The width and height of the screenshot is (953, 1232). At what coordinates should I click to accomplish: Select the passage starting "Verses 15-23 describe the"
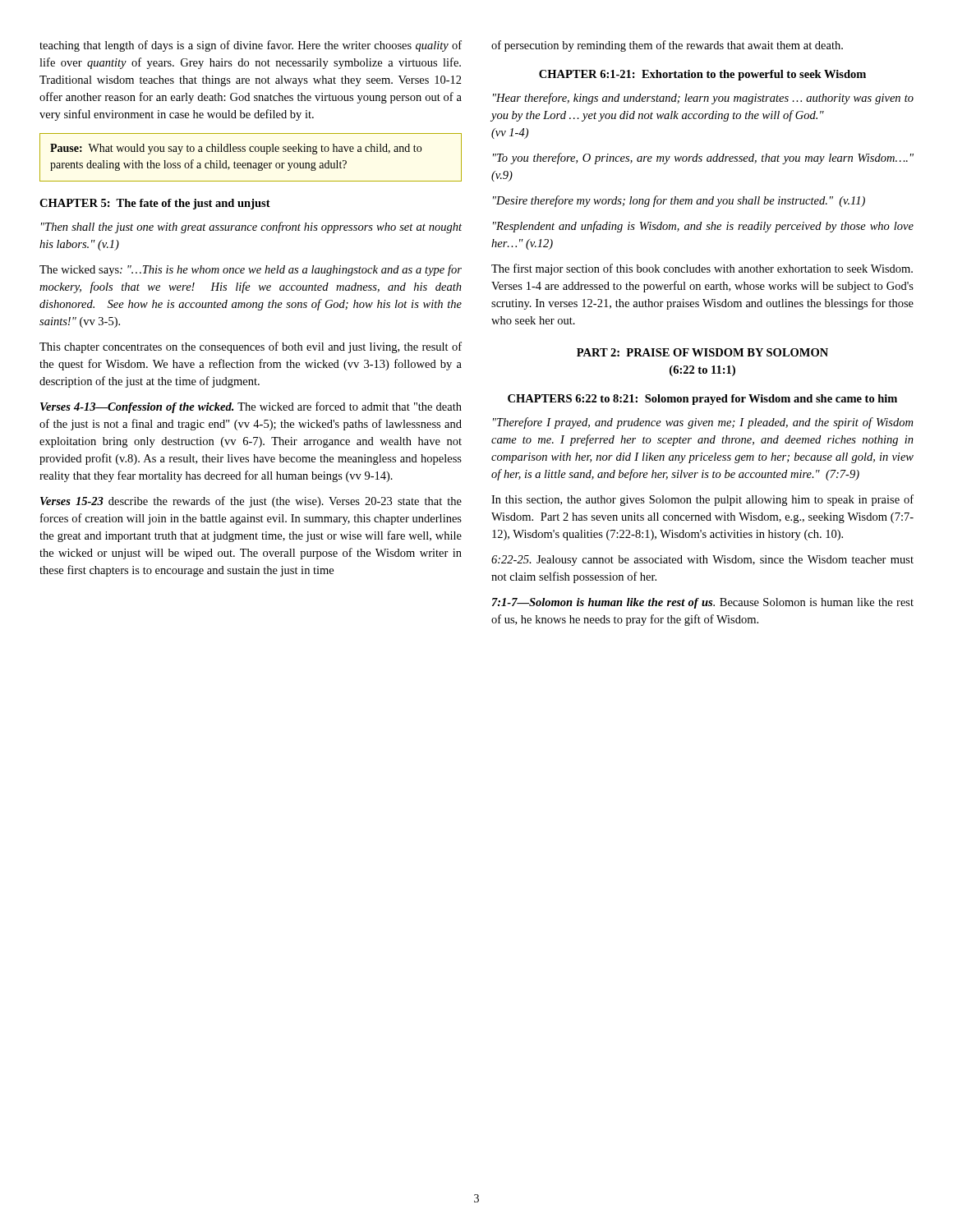pos(251,536)
